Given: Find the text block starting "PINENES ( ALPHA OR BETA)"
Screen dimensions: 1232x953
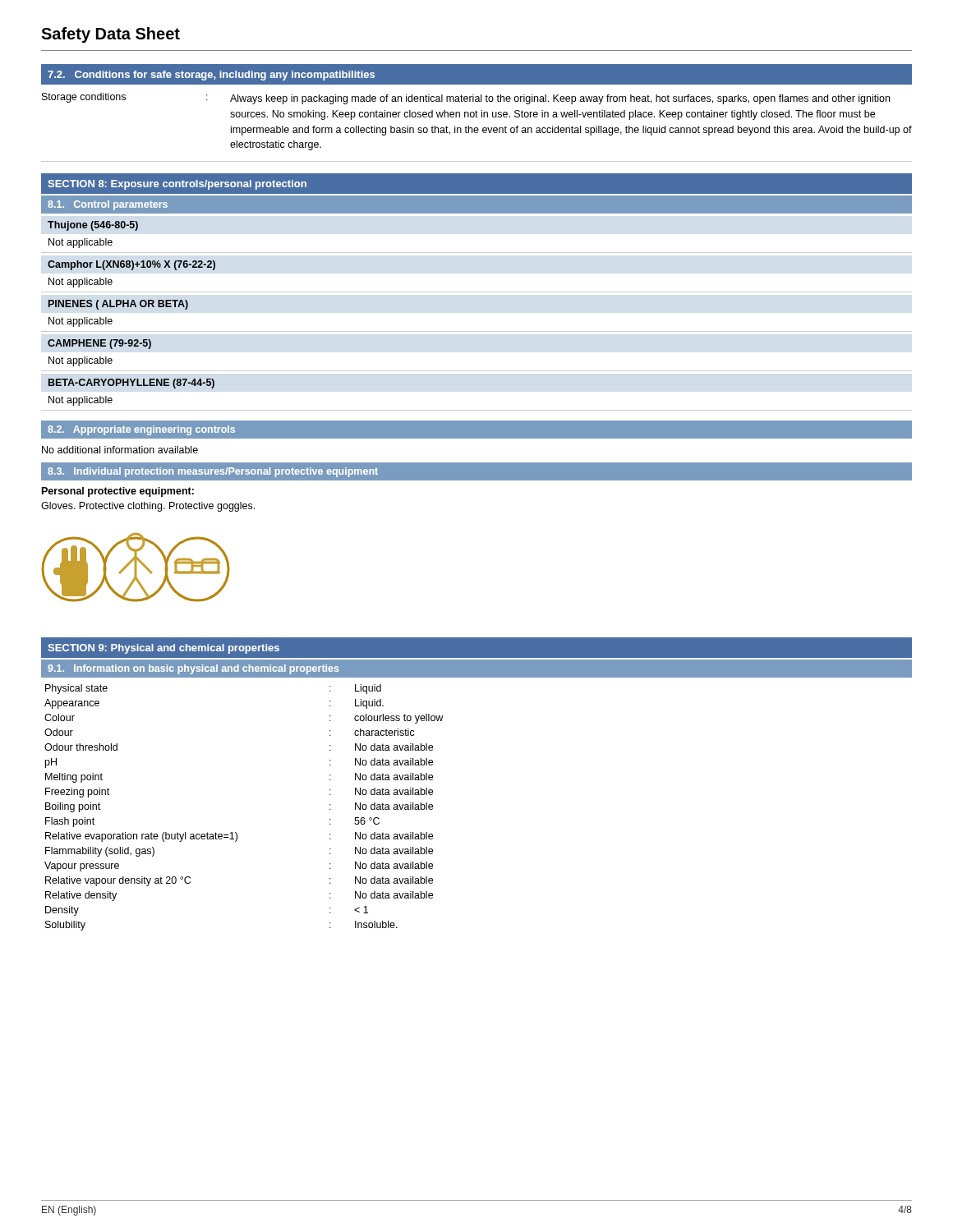Looking at the screenshot, I should click(x=118, y=304).
